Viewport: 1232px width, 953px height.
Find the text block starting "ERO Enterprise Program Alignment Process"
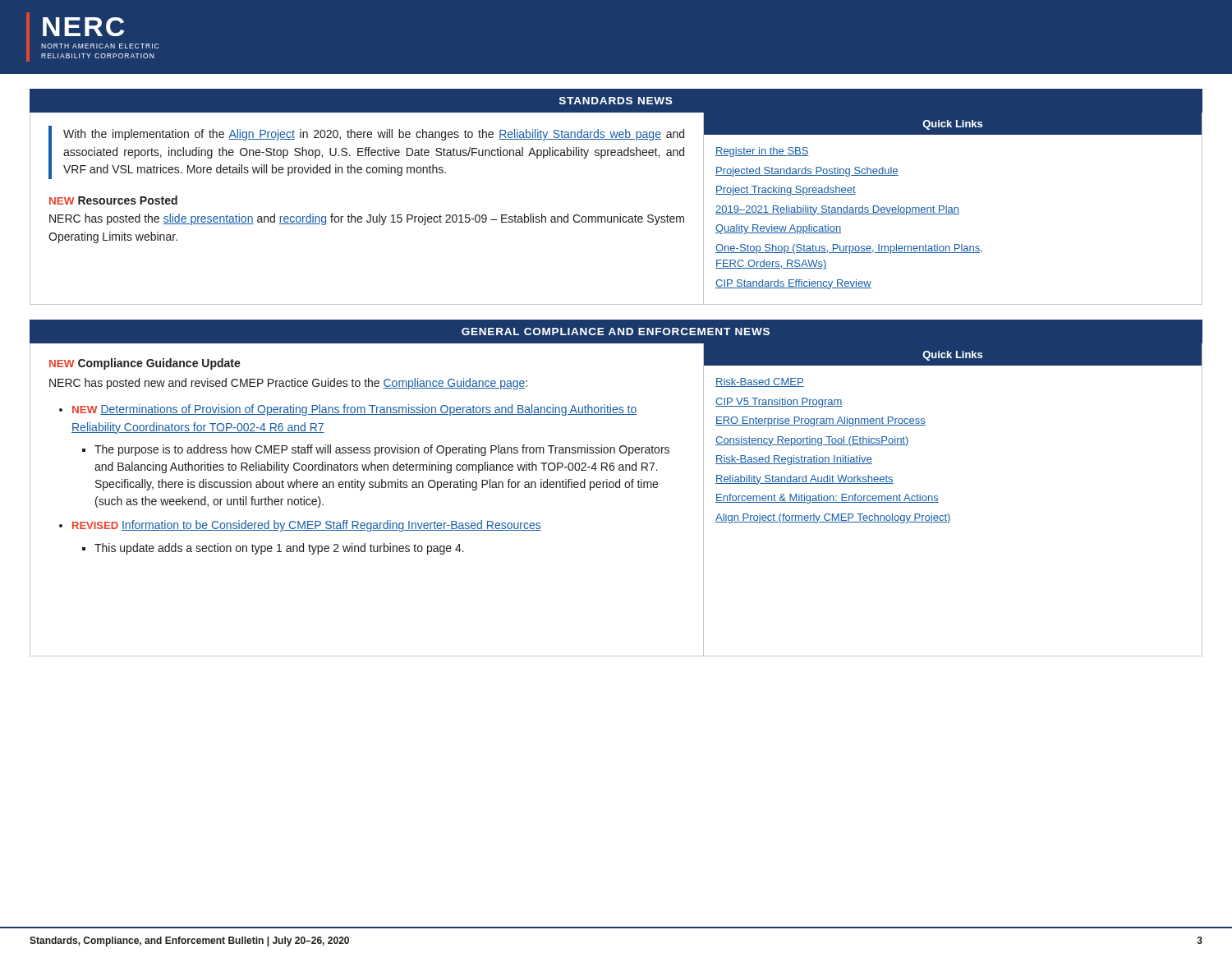pos(821,421)
